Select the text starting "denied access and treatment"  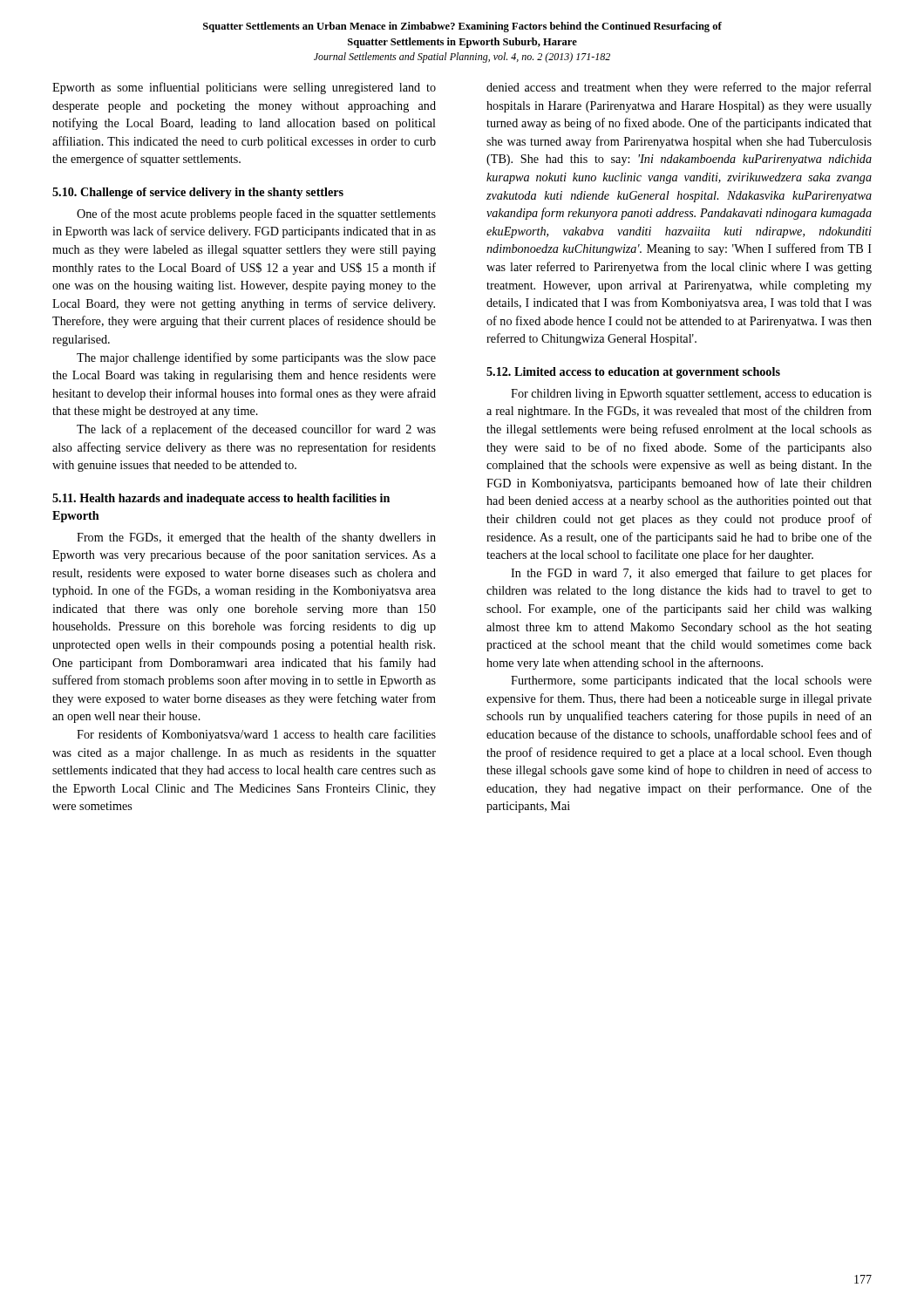coord(679,213)
